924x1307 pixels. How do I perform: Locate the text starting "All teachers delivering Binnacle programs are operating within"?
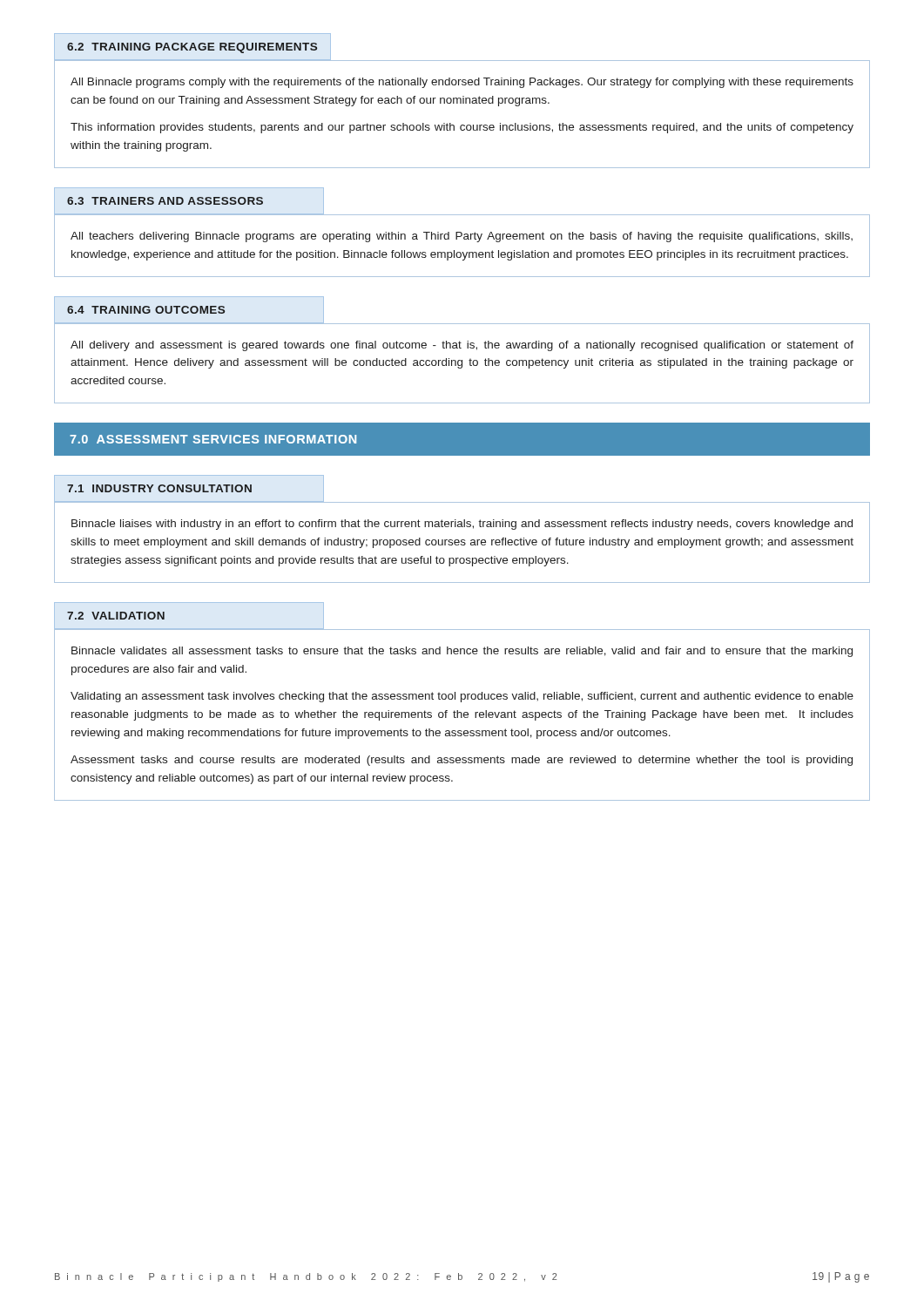coord(462,245)
